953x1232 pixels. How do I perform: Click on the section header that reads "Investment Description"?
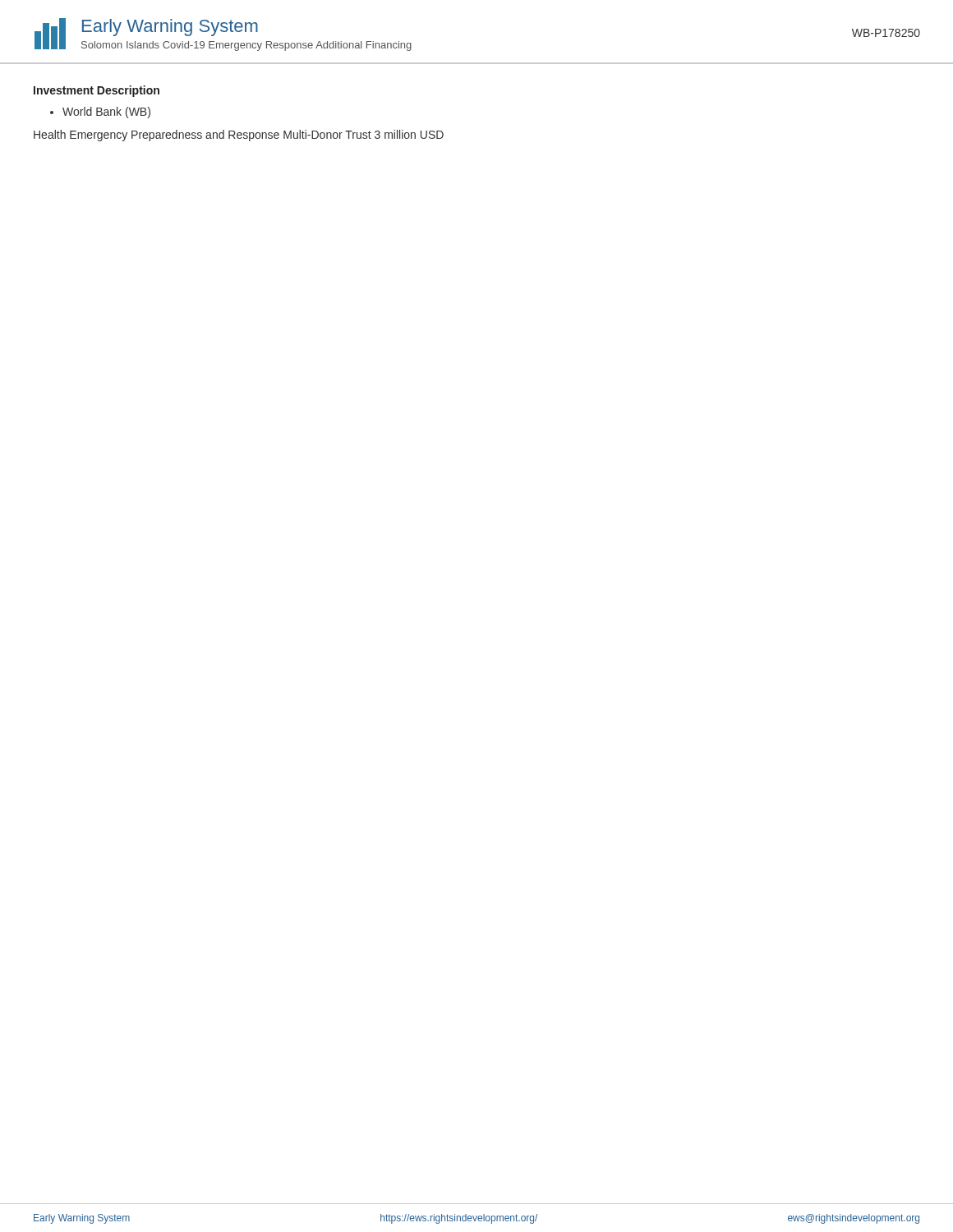tap(96, 90)
